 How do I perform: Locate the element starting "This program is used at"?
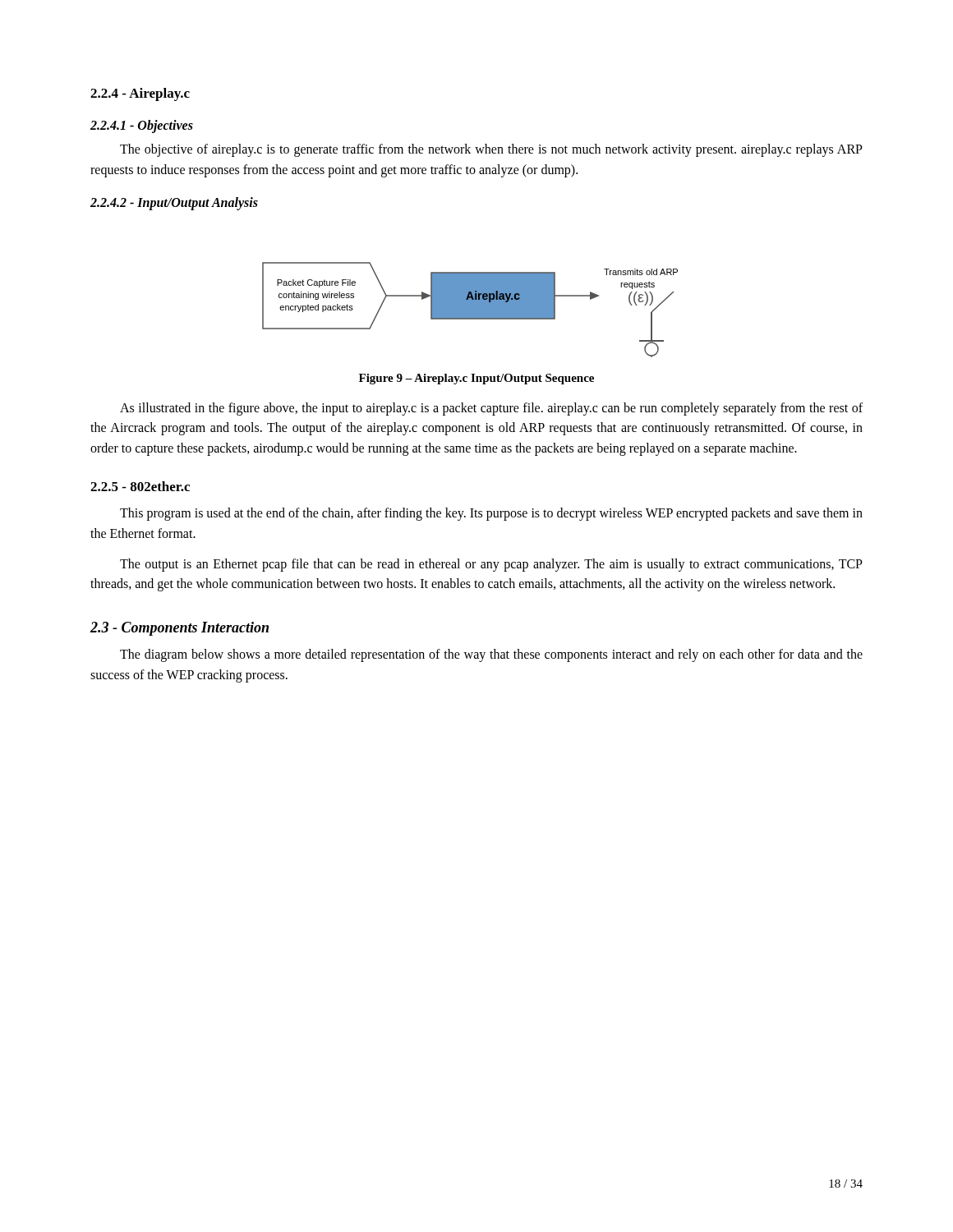tap(476, 523)
